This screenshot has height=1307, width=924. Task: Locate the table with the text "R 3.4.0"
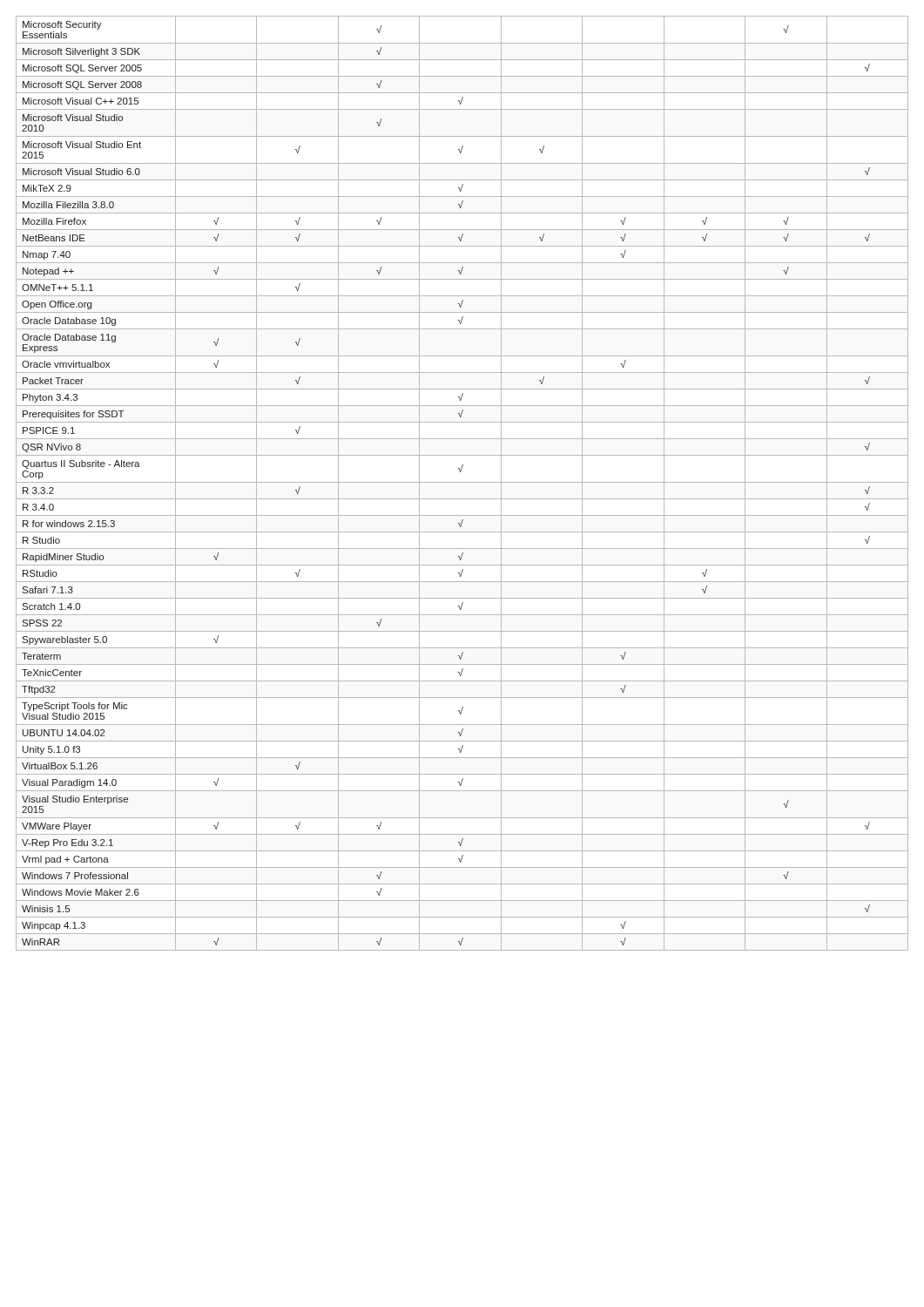462,483
